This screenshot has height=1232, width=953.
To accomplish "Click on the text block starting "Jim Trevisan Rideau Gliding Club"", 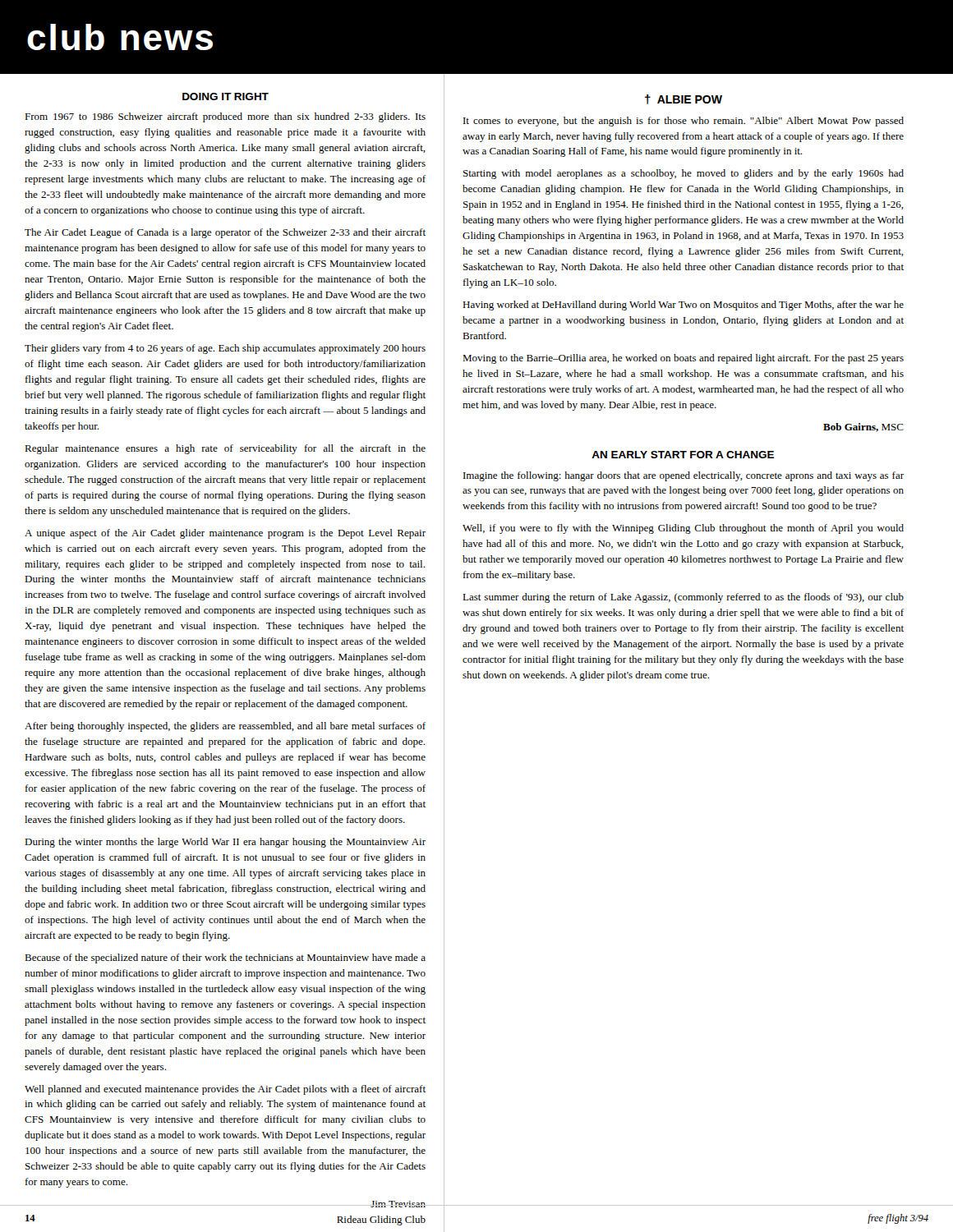I will pos(381,1212).
